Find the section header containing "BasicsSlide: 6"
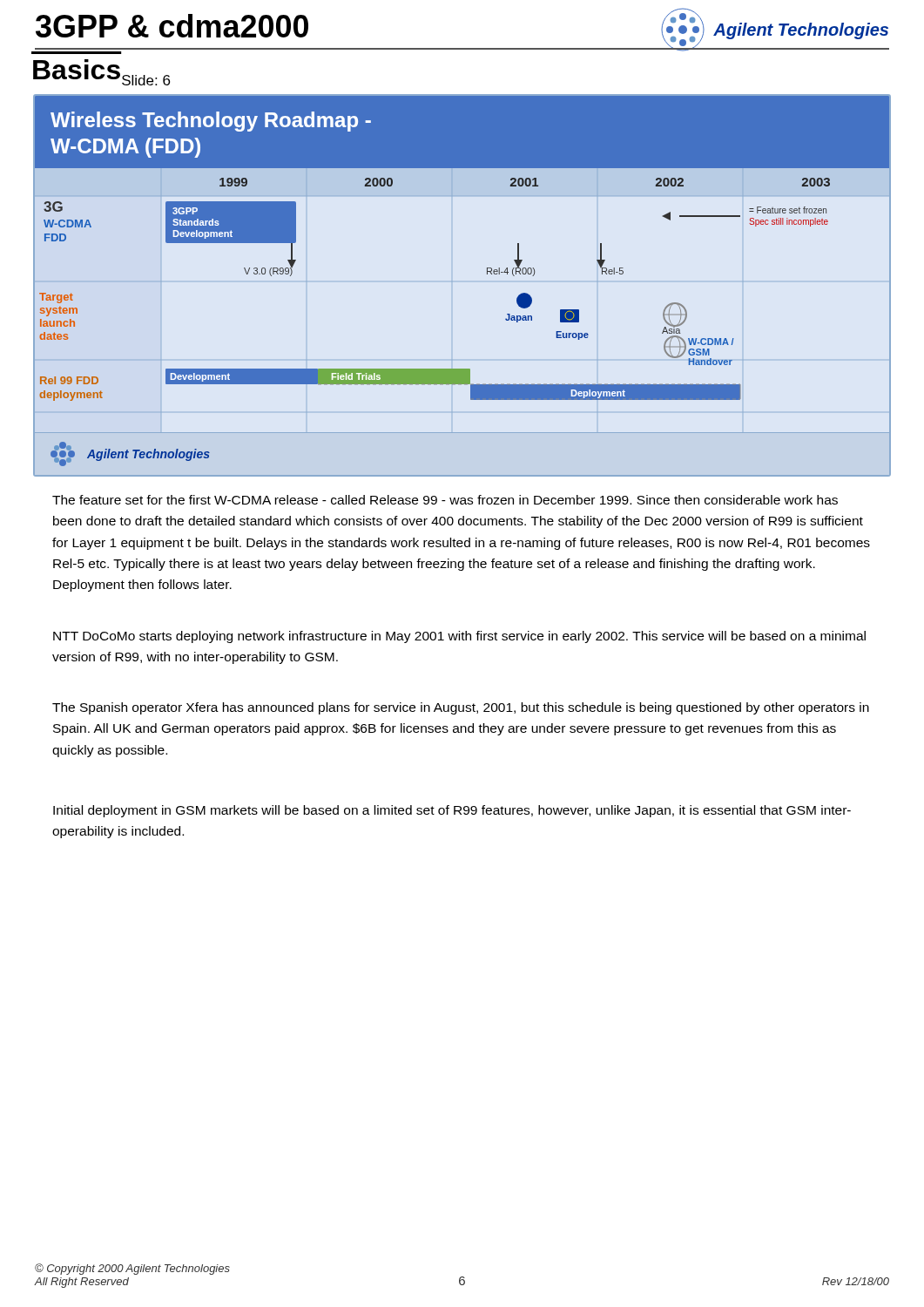The width and height of the screenshot is (924, 1307). [x=101, y=72]
